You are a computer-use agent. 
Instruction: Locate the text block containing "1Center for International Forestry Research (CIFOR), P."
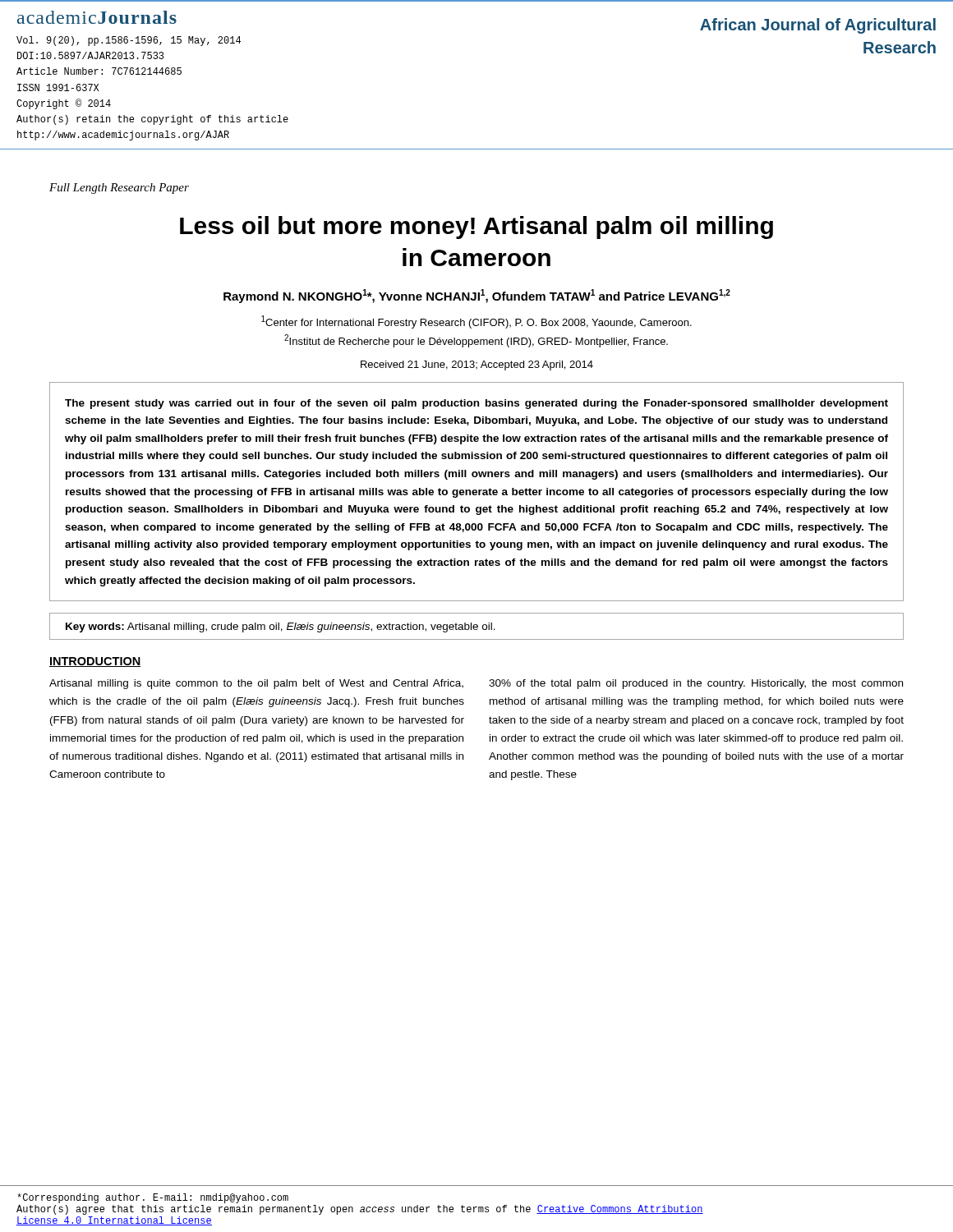[476, 331]
